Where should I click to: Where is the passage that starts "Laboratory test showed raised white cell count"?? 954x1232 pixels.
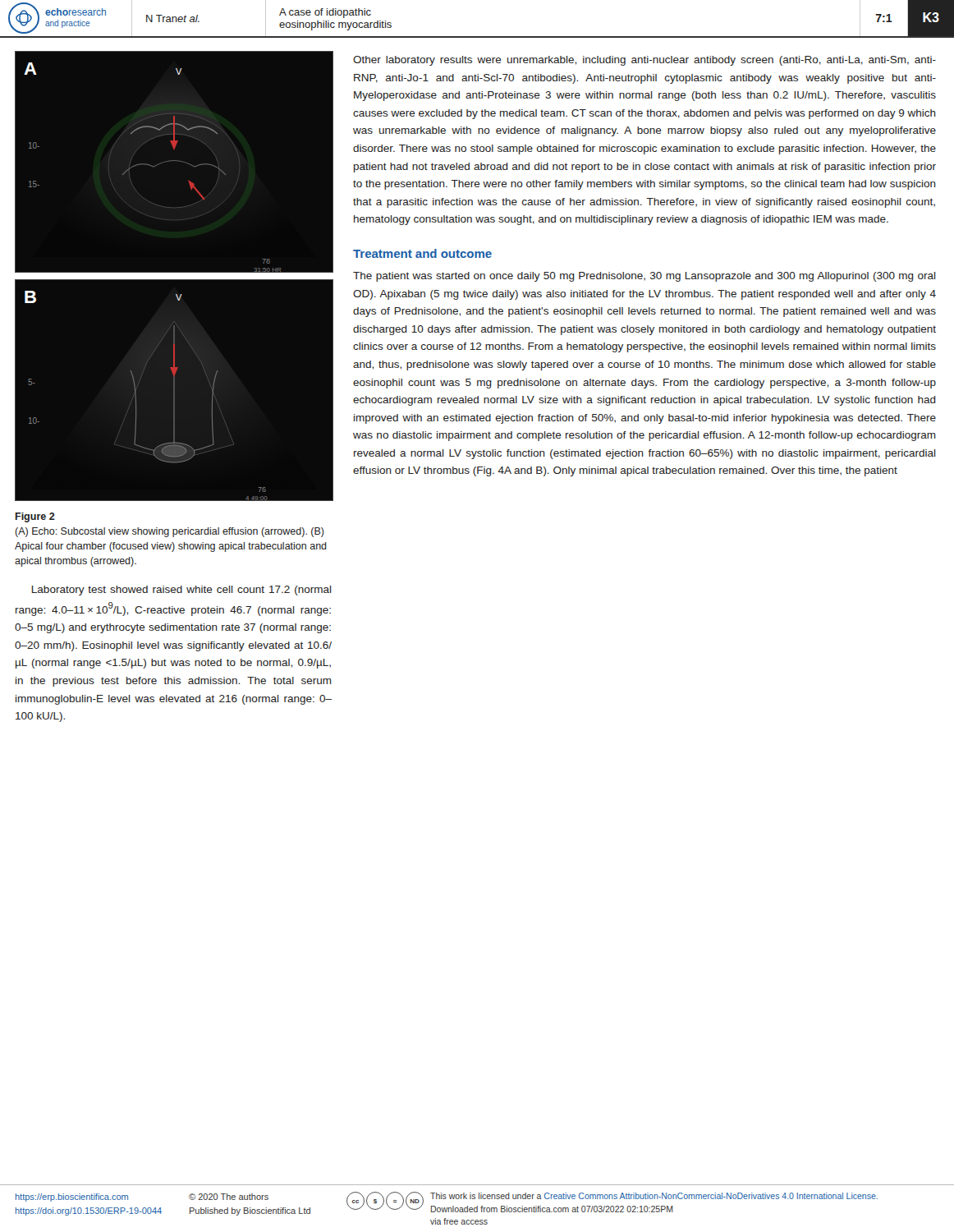tap(173, 652)
